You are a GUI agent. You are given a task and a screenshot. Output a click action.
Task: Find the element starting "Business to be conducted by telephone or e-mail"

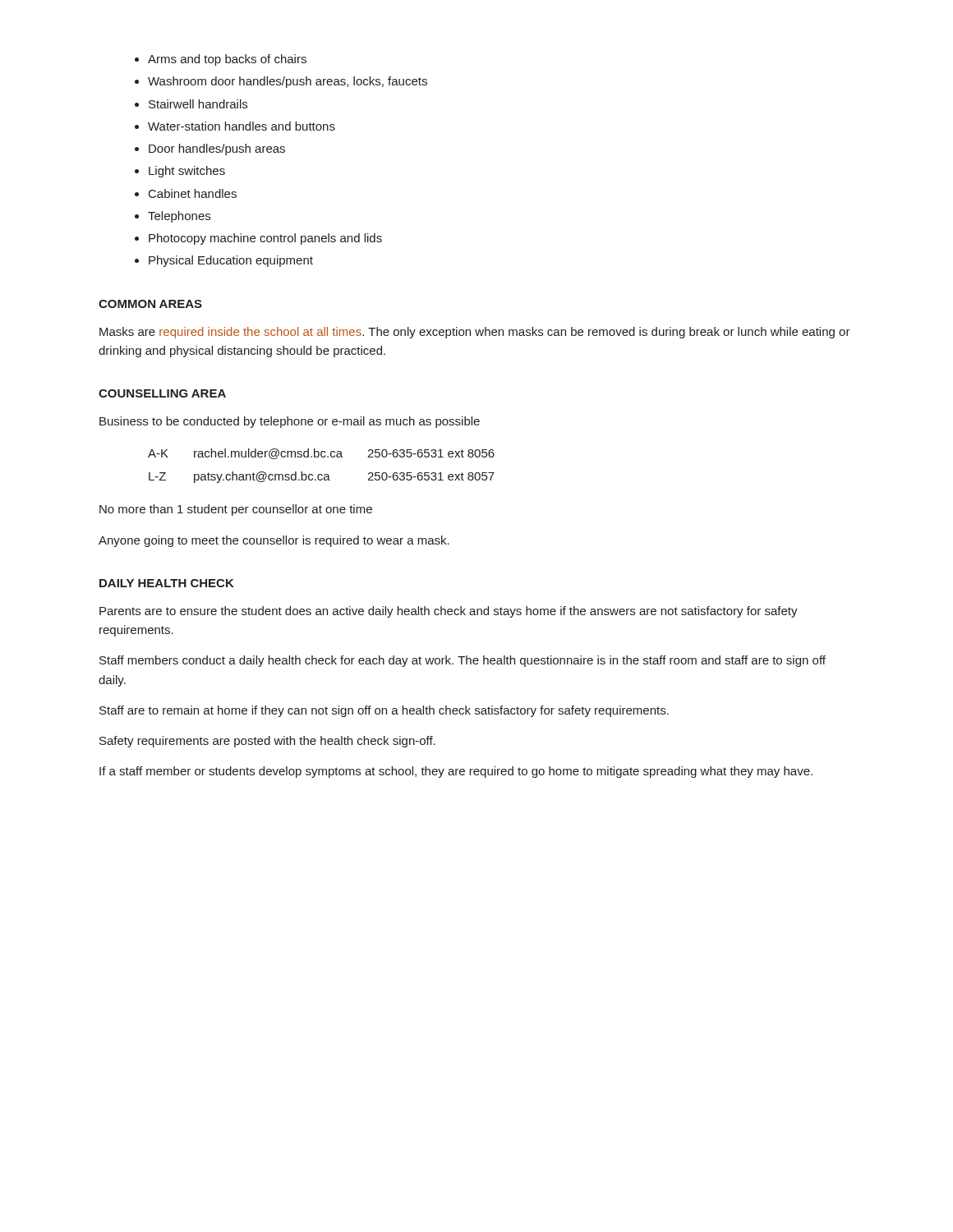point(289,421)
